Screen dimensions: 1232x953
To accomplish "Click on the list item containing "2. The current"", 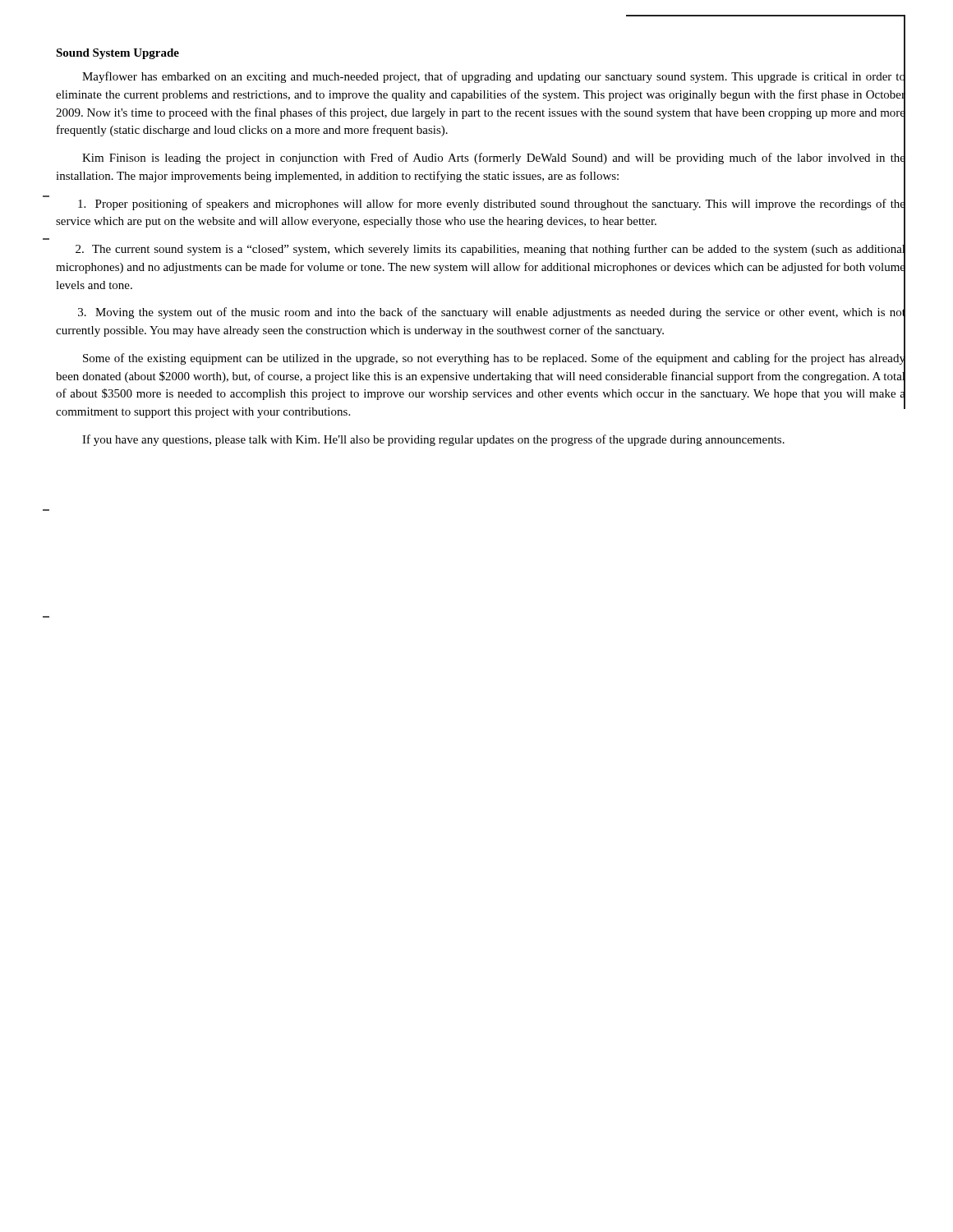I will 481,267.
